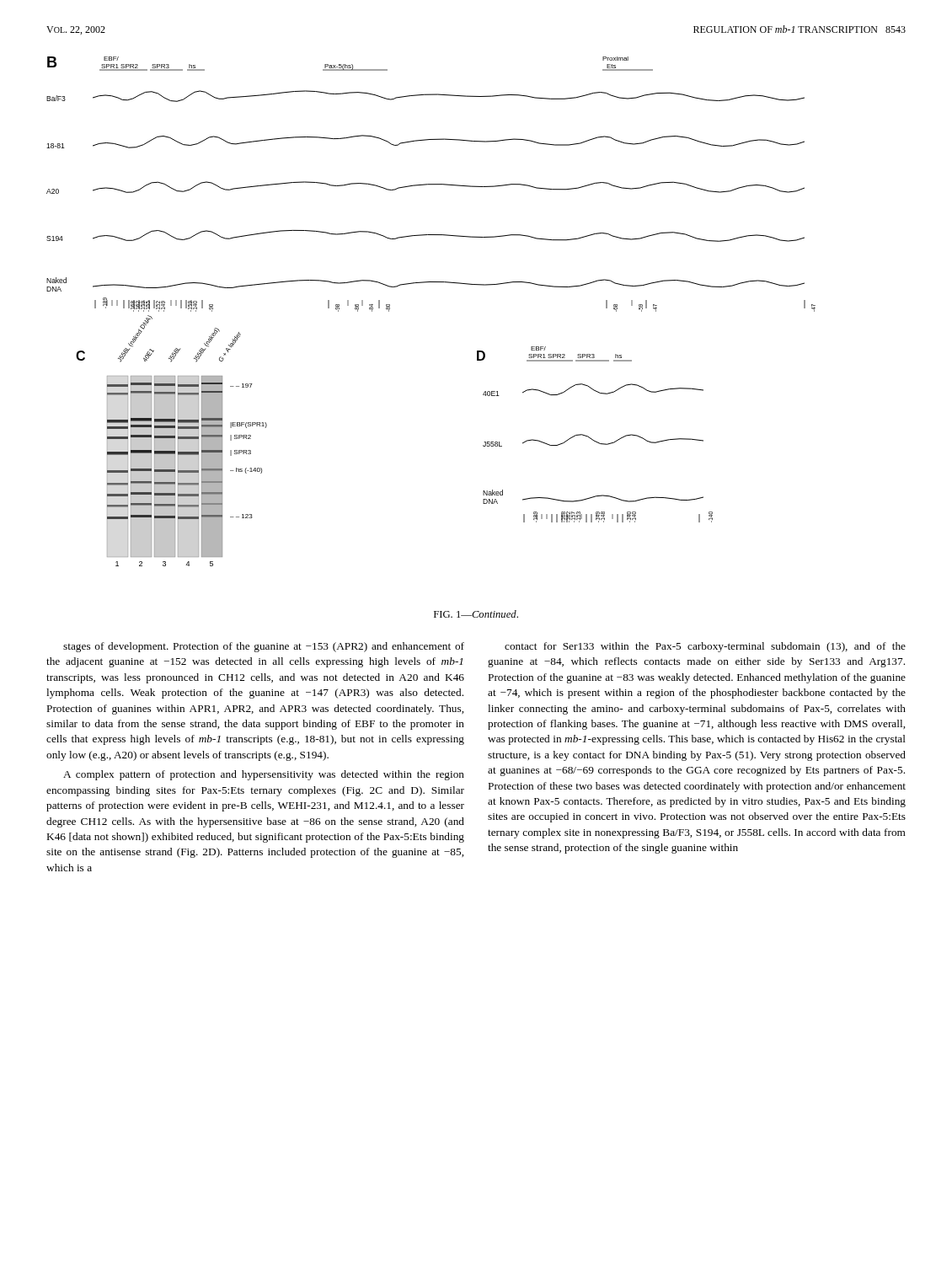Point to the element starting "contact for Ser133 within the Pax-5 carboxy-terminal"
This screenshot has width=952, height=1264.
697,747
